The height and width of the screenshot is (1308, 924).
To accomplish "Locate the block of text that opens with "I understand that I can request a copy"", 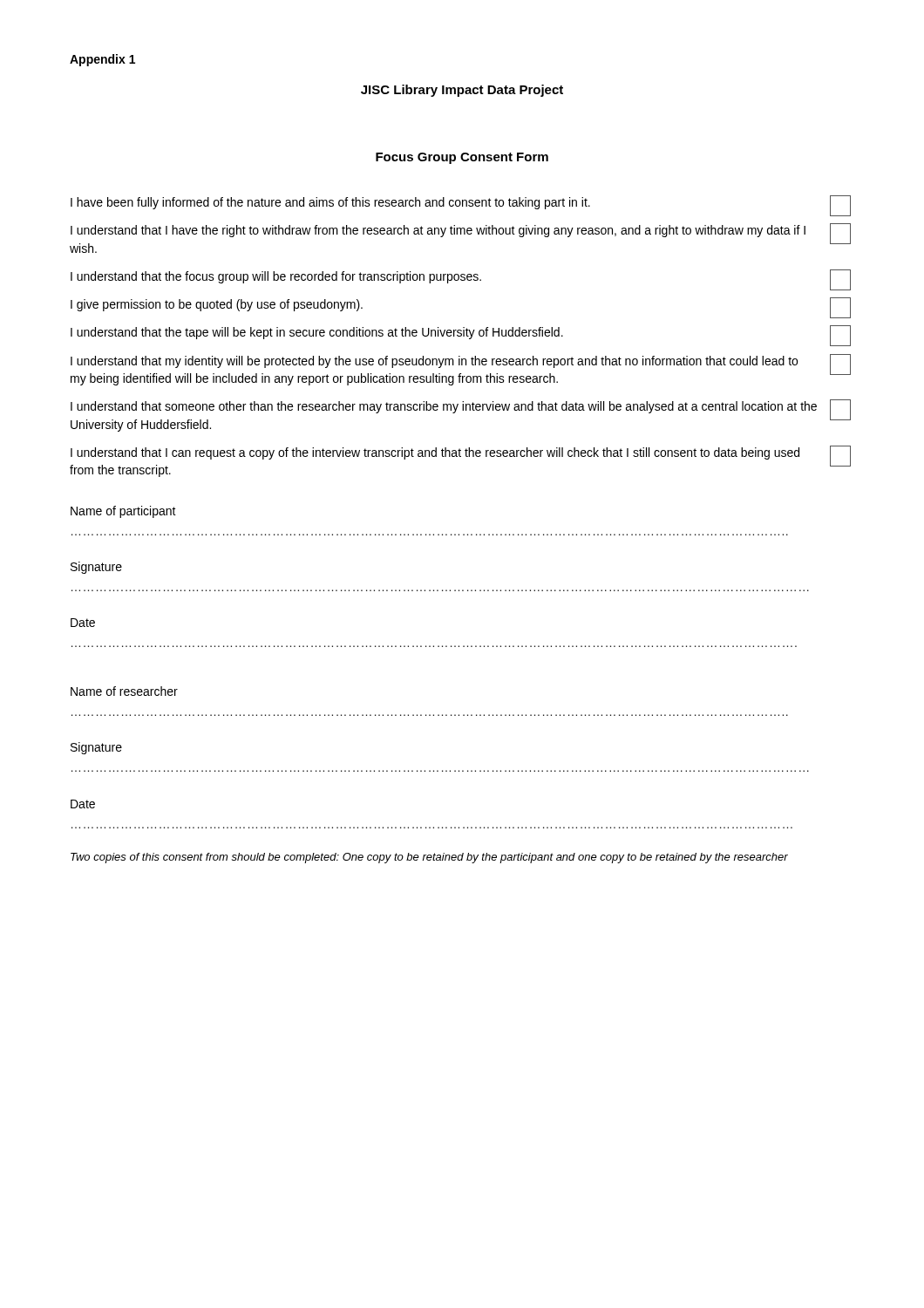I will [435, 461].
